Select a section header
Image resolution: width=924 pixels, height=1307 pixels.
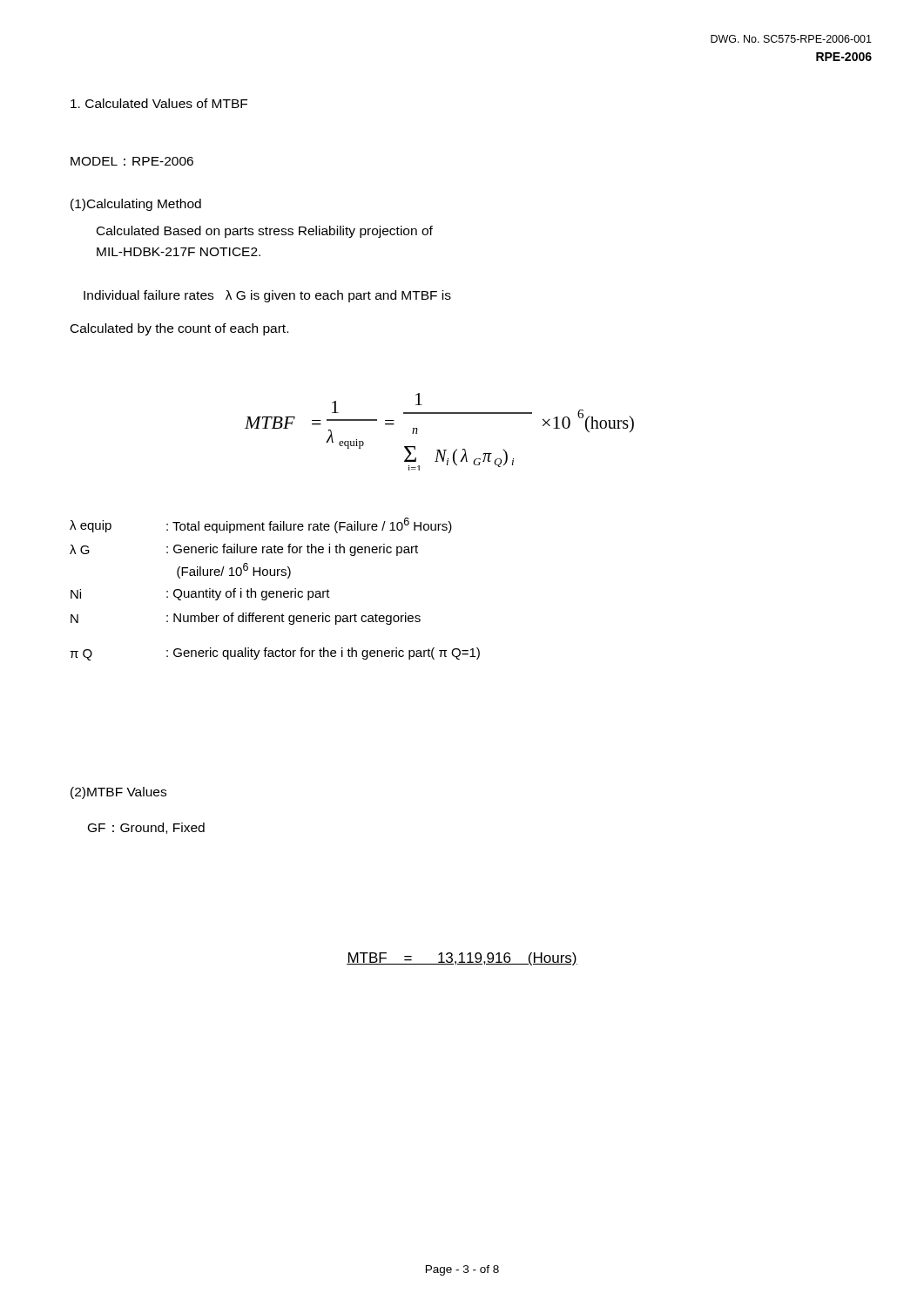[x=159, y=103]
